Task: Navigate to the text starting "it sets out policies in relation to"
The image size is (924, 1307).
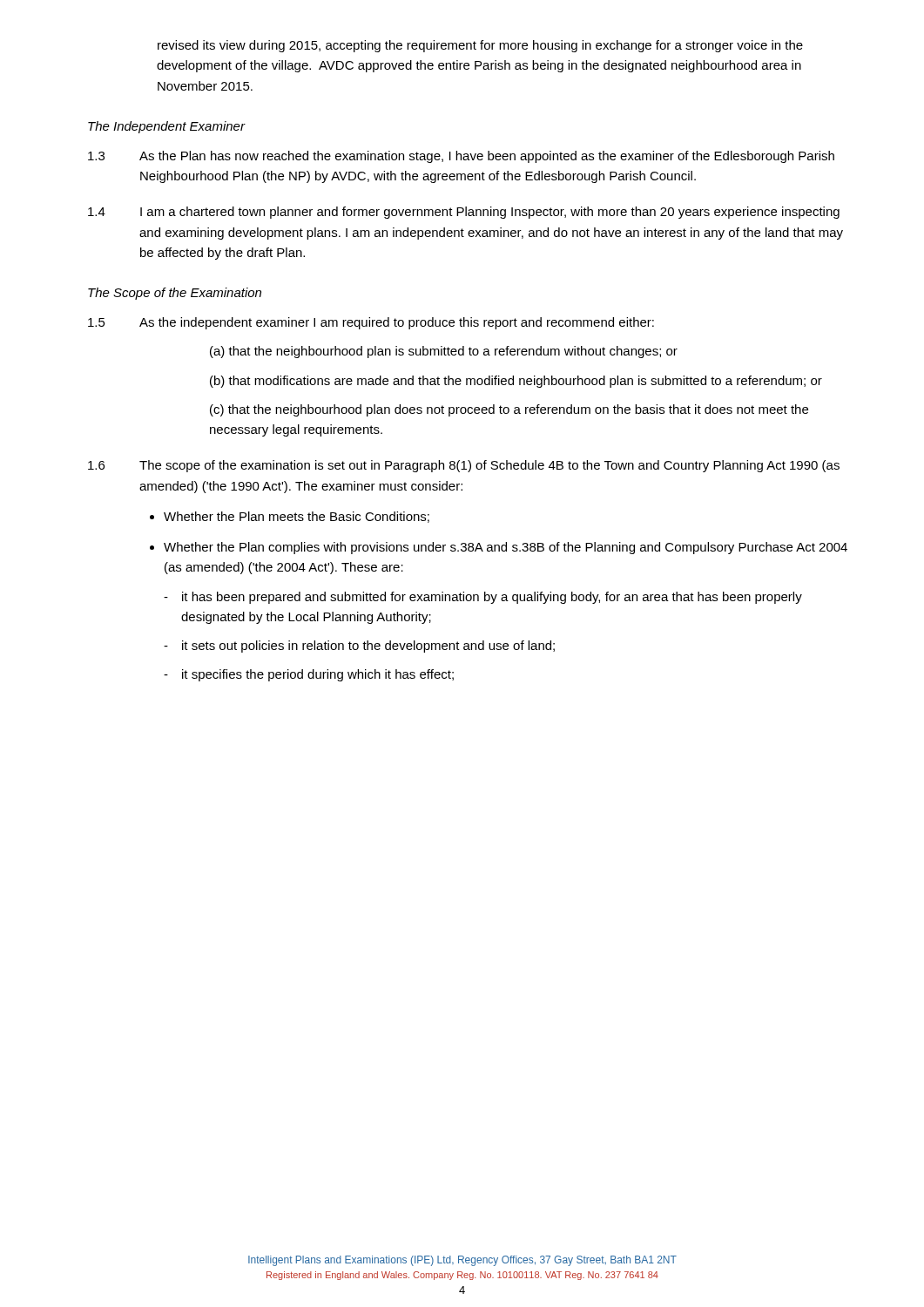Action: [x=368, y=645]
